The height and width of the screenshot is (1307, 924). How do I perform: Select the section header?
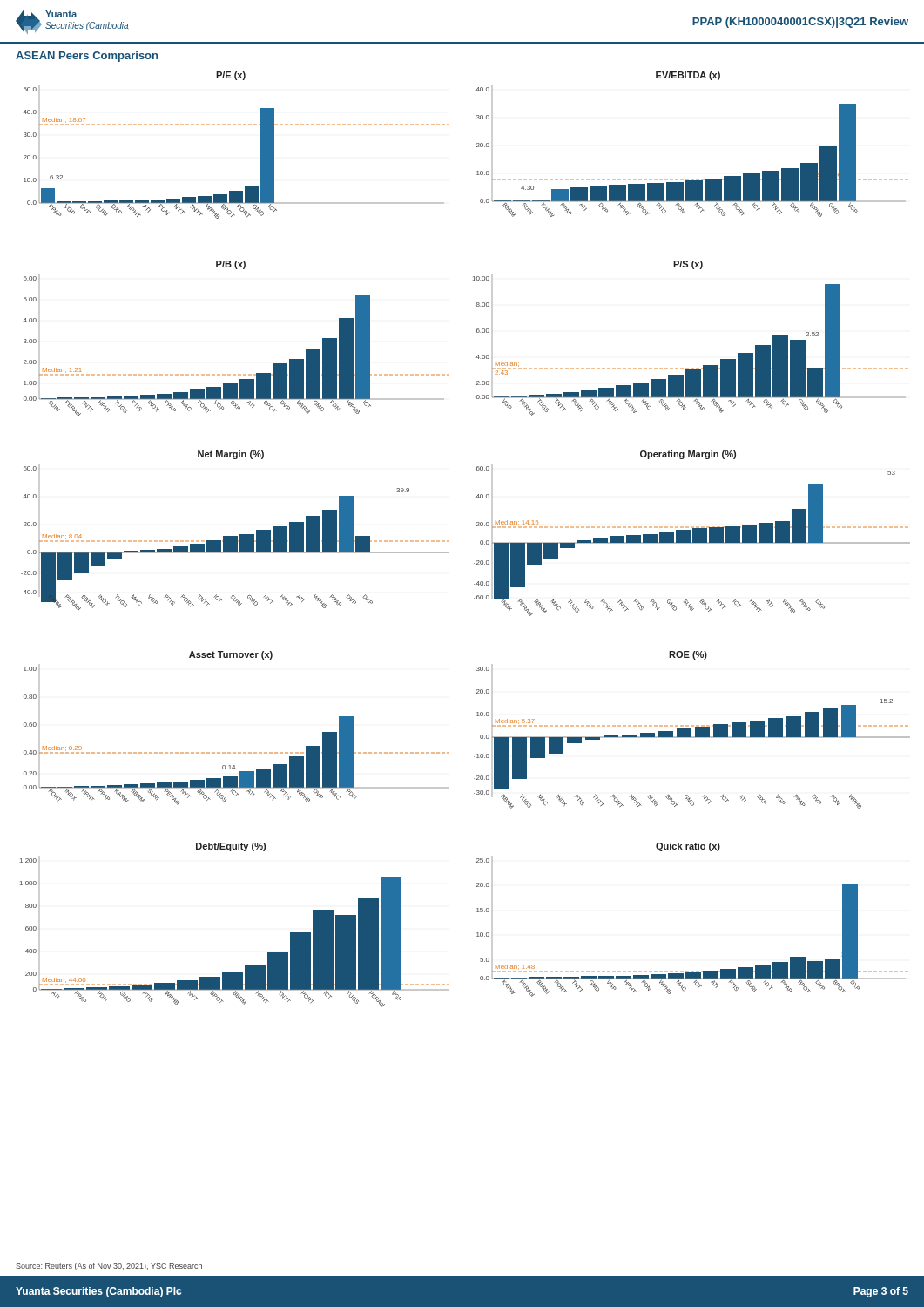click(87, 55)
